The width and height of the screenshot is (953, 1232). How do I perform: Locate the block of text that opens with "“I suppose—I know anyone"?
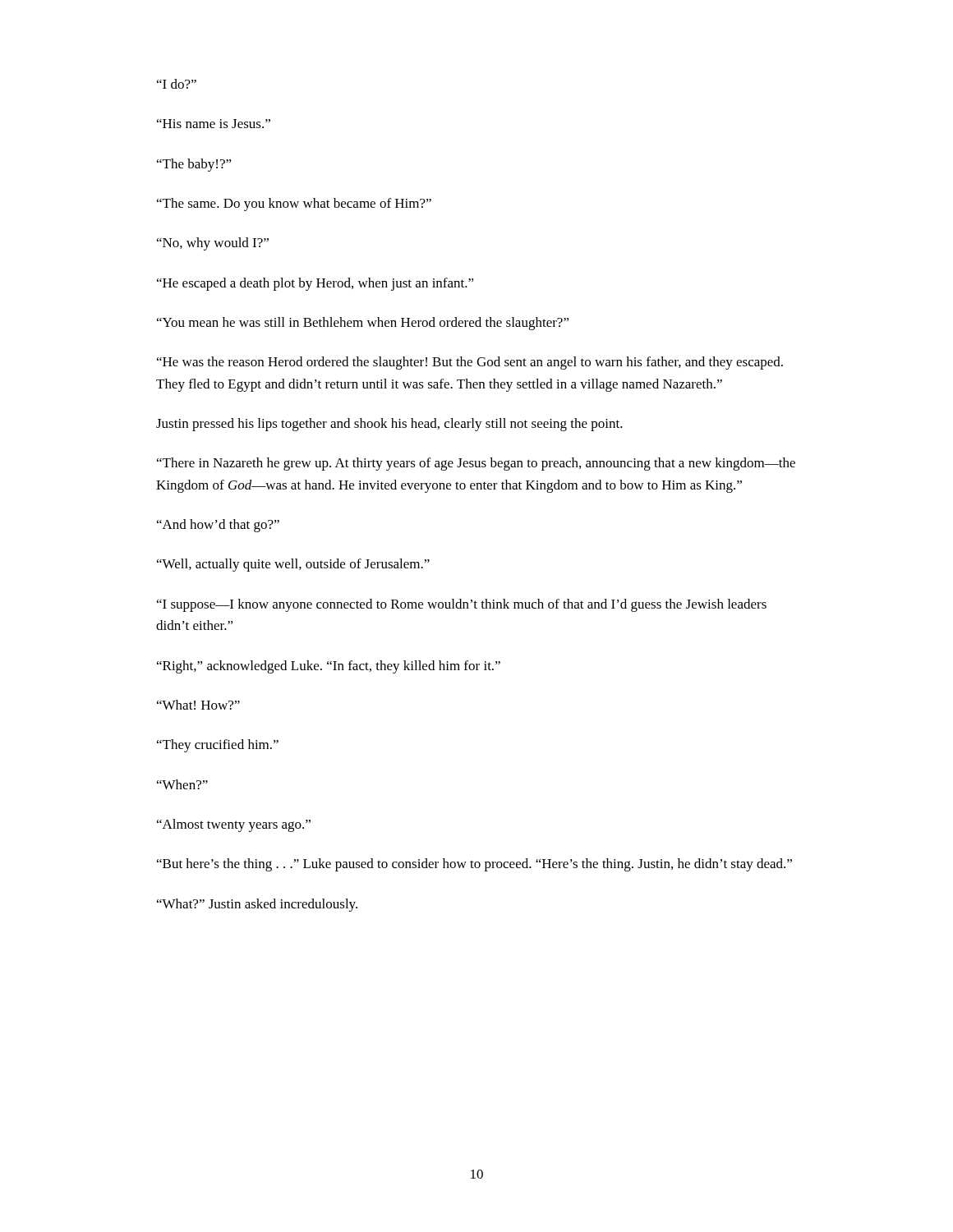[x=461, y=615]
